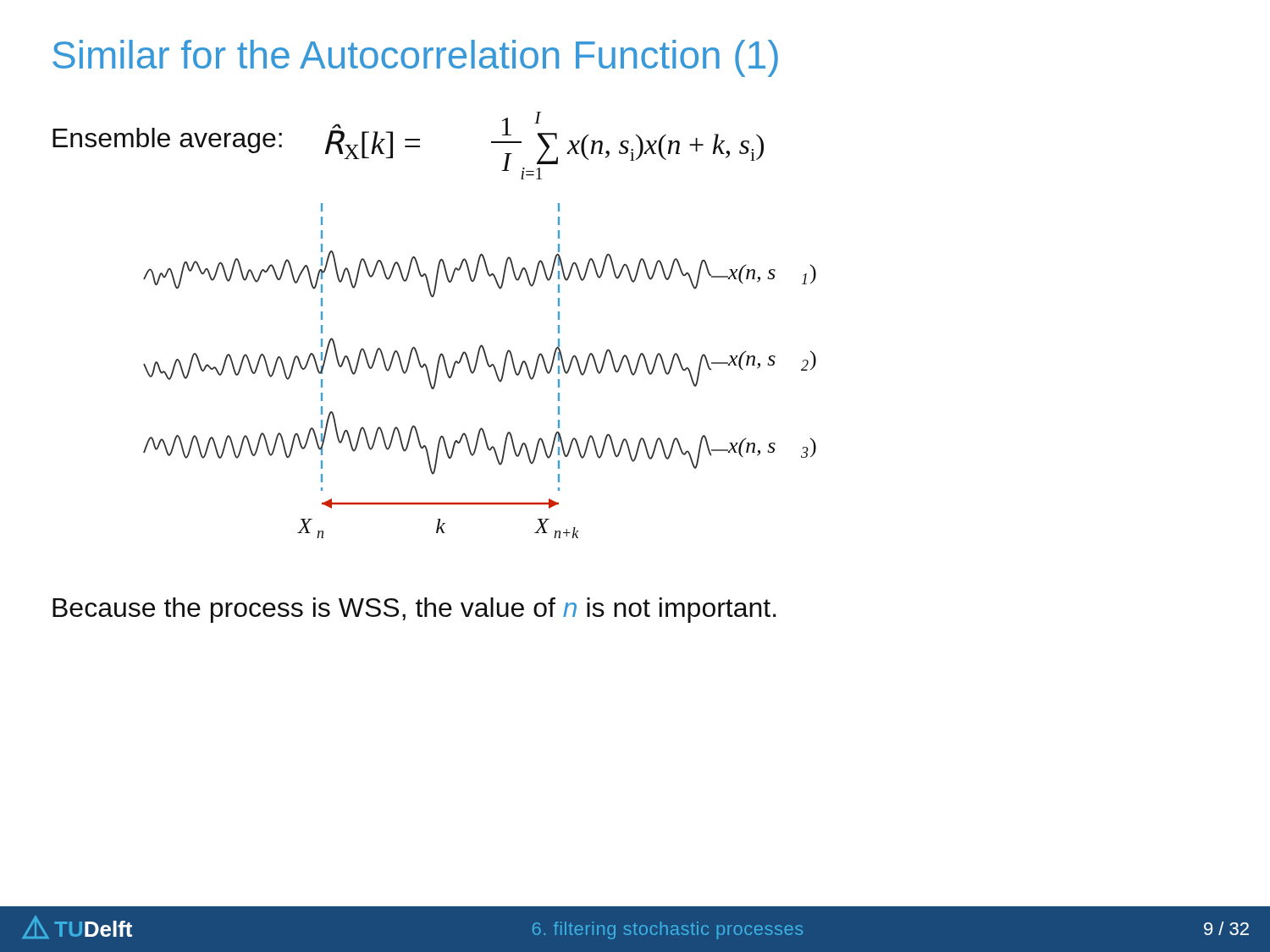Click on the block starting "Because the process is WSS,"
The height and width of the screenshot is (952, 1270).
414,608
